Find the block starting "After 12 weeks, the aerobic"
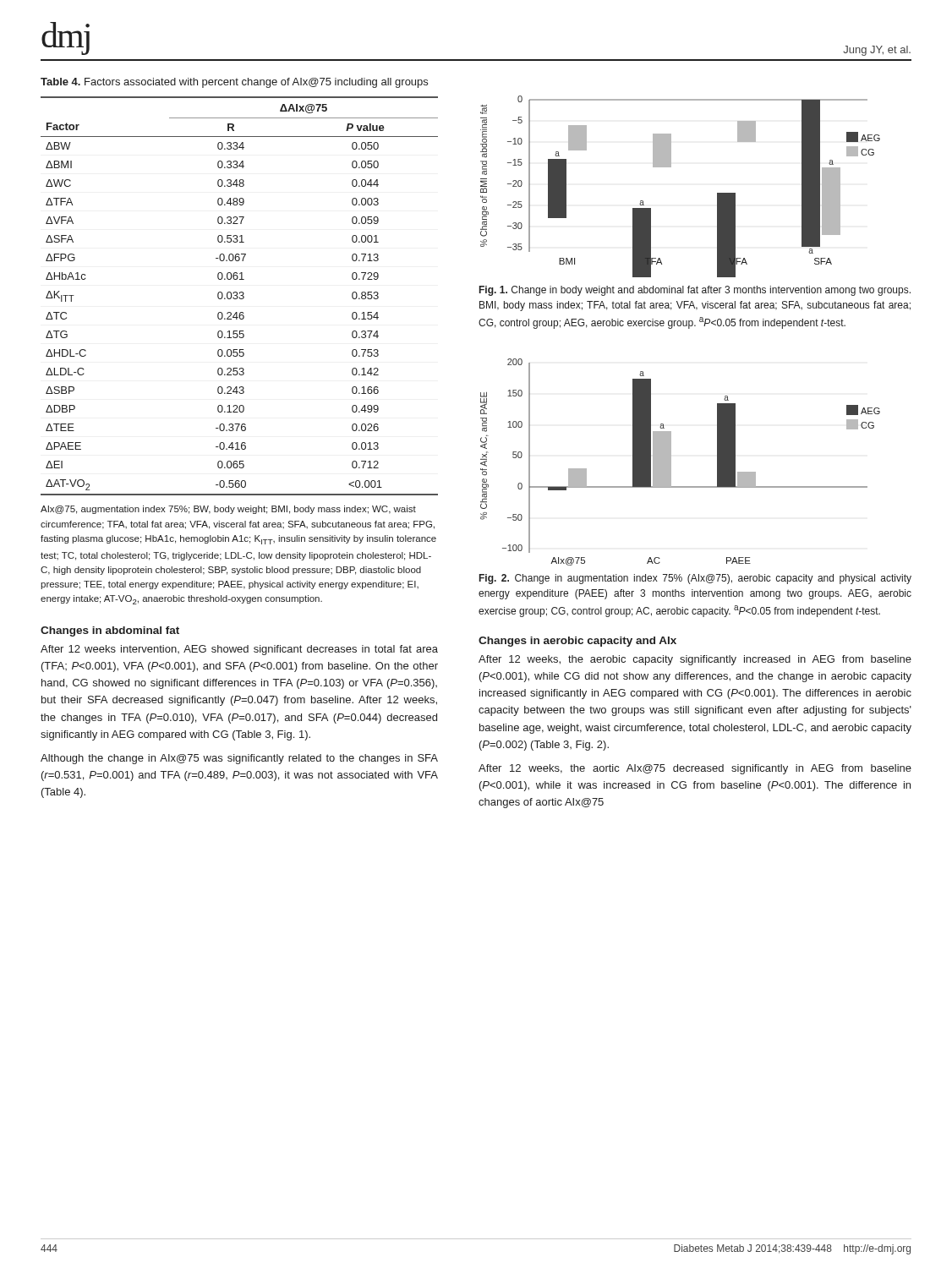Screen dimensions: 1268x952 coord(695,702)
